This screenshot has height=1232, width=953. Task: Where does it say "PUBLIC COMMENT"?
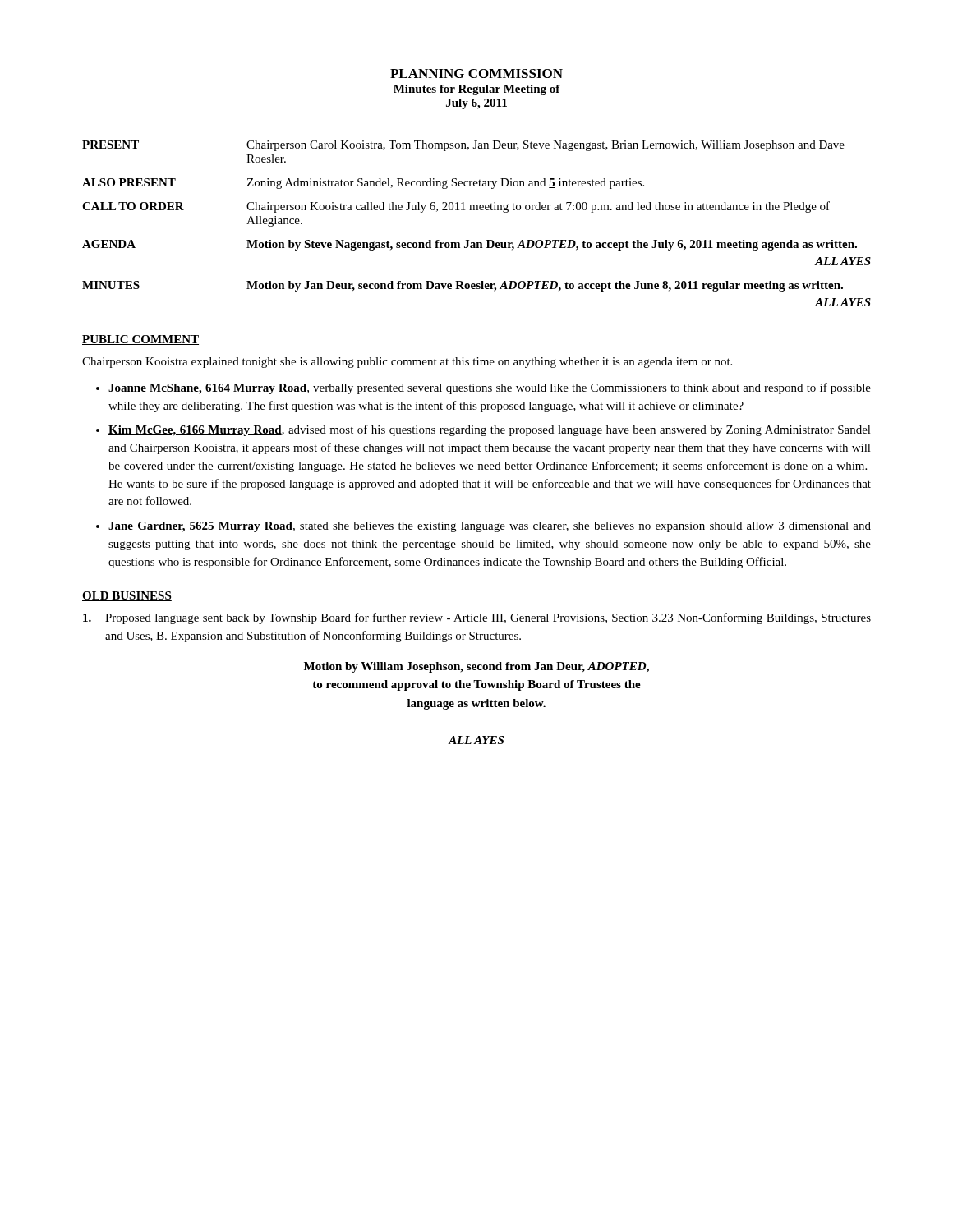[x=141, y=339]
